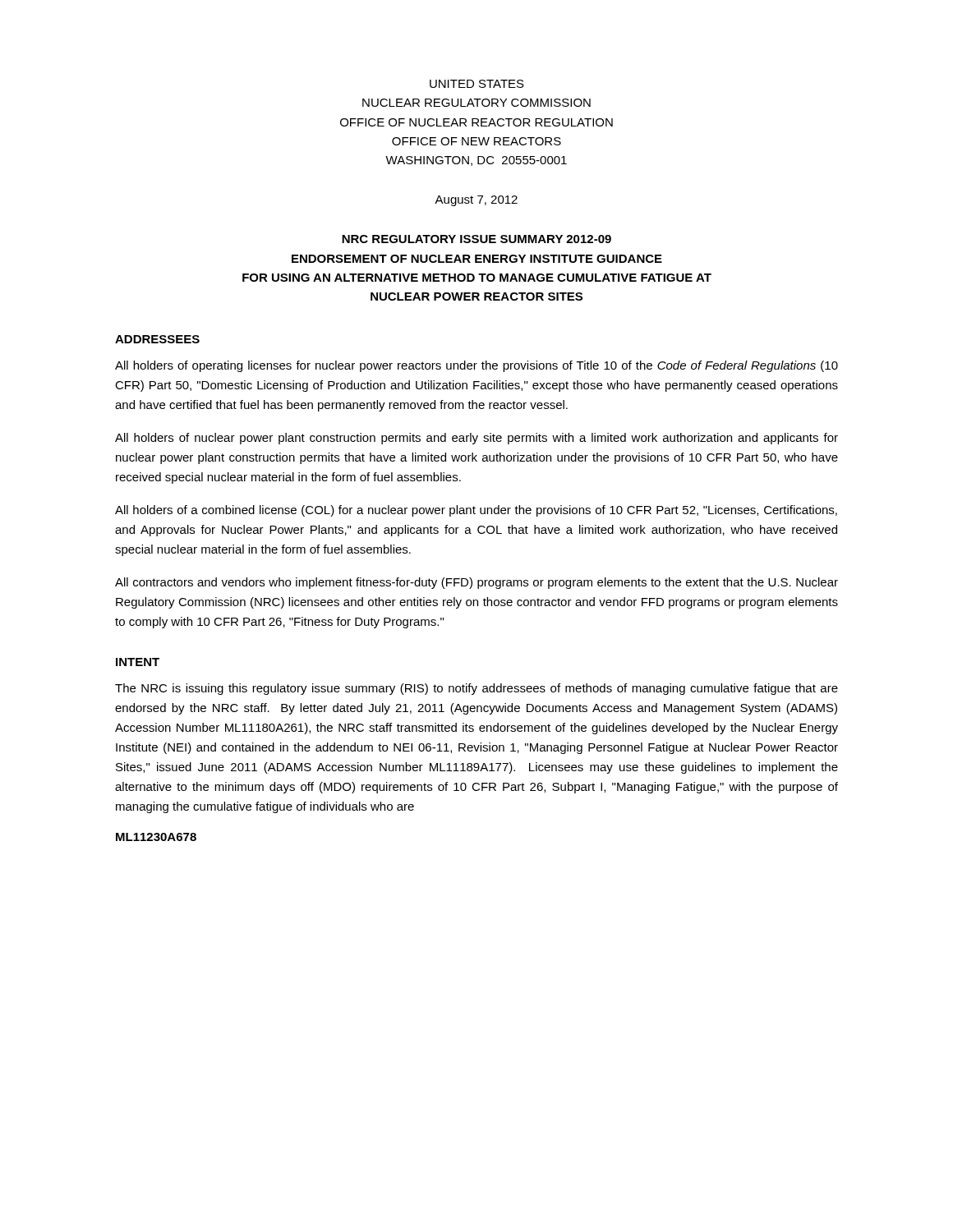Click on the text block starting "The NRC is issuing this regulatory"
The height and width of the screenshot is (1232, 953).
(x=476, y=747)
